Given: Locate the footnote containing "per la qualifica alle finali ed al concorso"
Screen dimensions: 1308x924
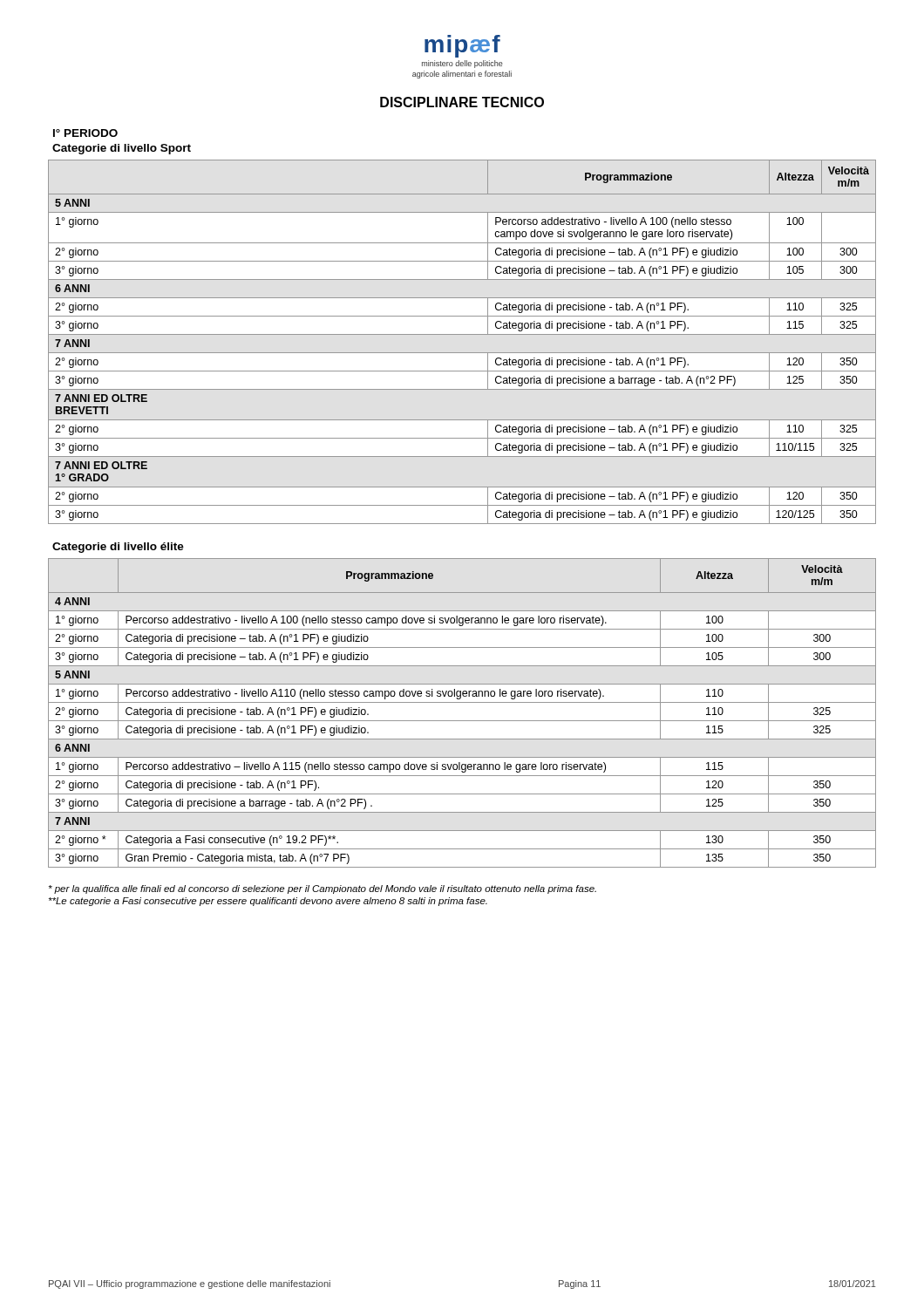Looking at the screenshot, I should [462, 895].
